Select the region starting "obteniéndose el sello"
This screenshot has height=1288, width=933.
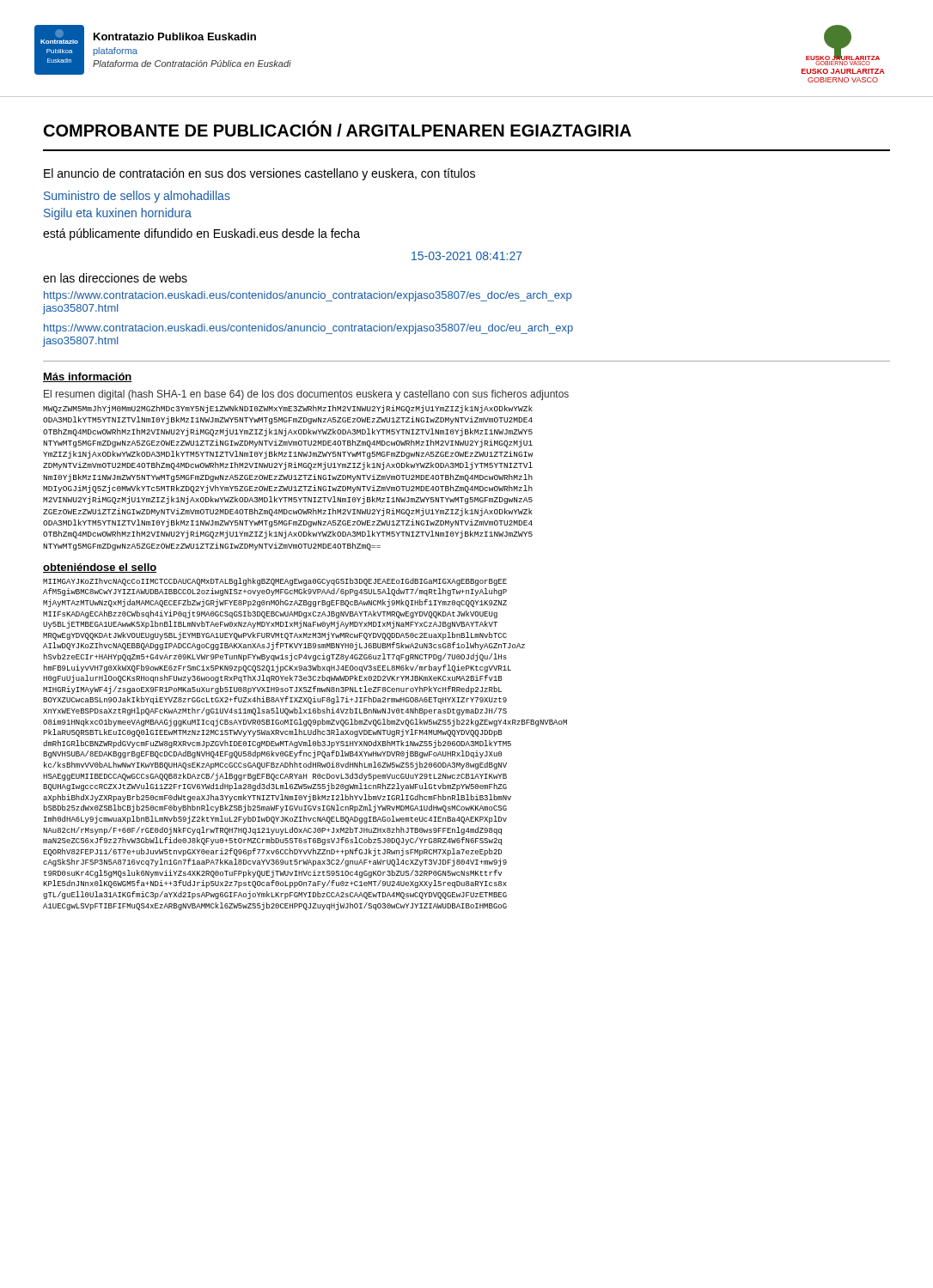(x=100, y=567)
